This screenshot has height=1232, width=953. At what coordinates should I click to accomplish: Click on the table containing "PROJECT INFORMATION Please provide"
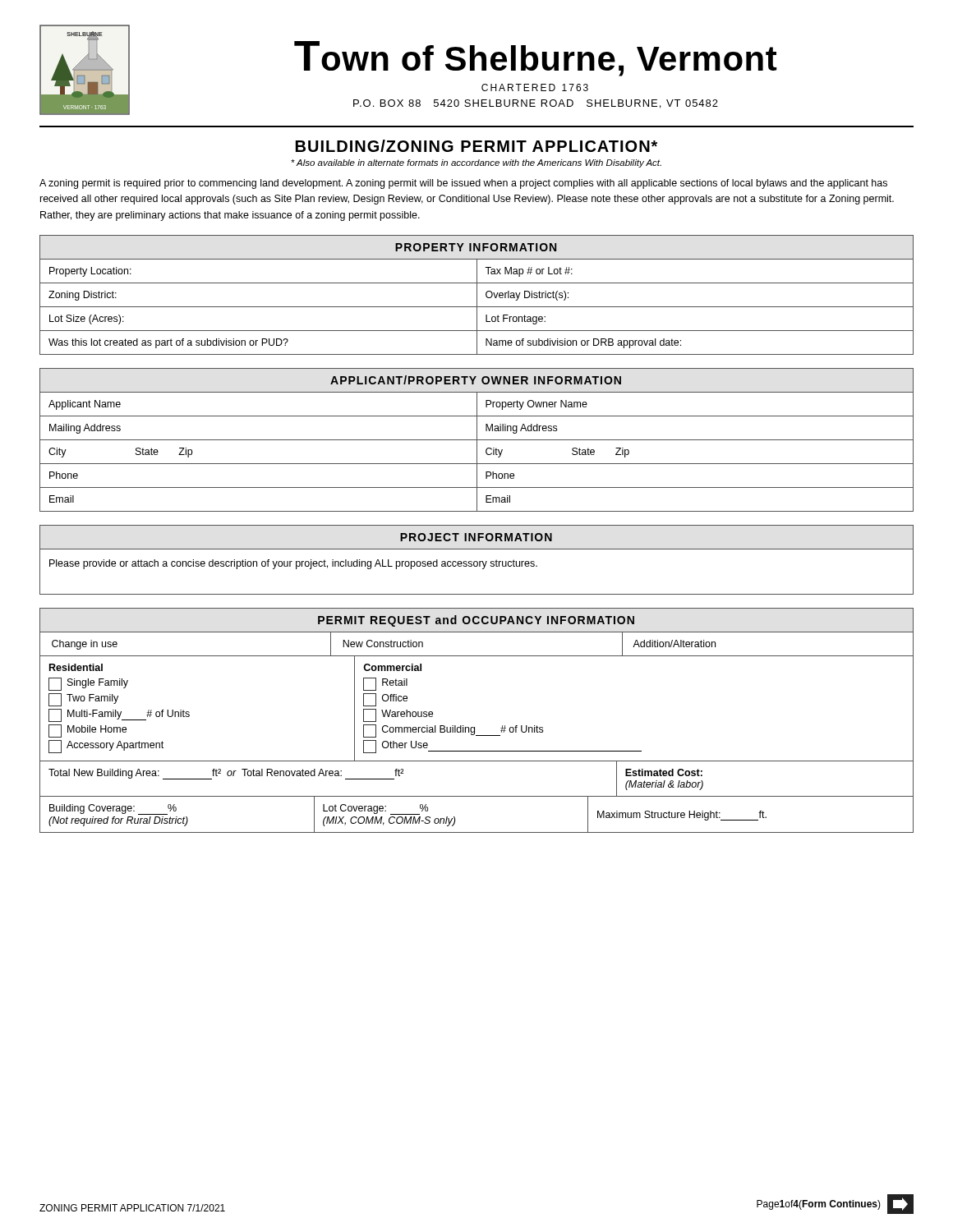[x=476, y=560]
